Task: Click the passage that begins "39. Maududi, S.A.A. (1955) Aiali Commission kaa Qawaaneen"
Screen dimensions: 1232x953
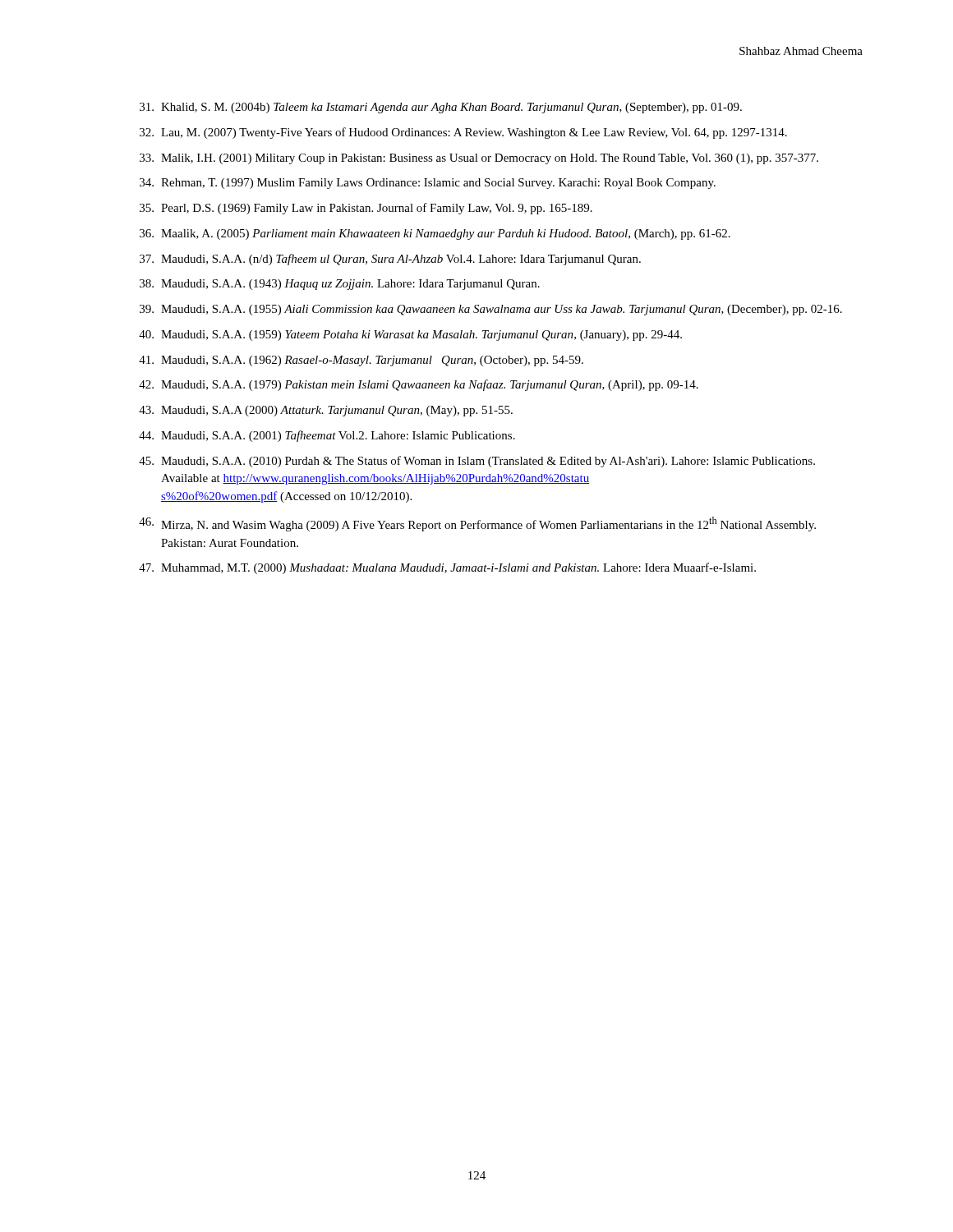Action: coord(497,310)
